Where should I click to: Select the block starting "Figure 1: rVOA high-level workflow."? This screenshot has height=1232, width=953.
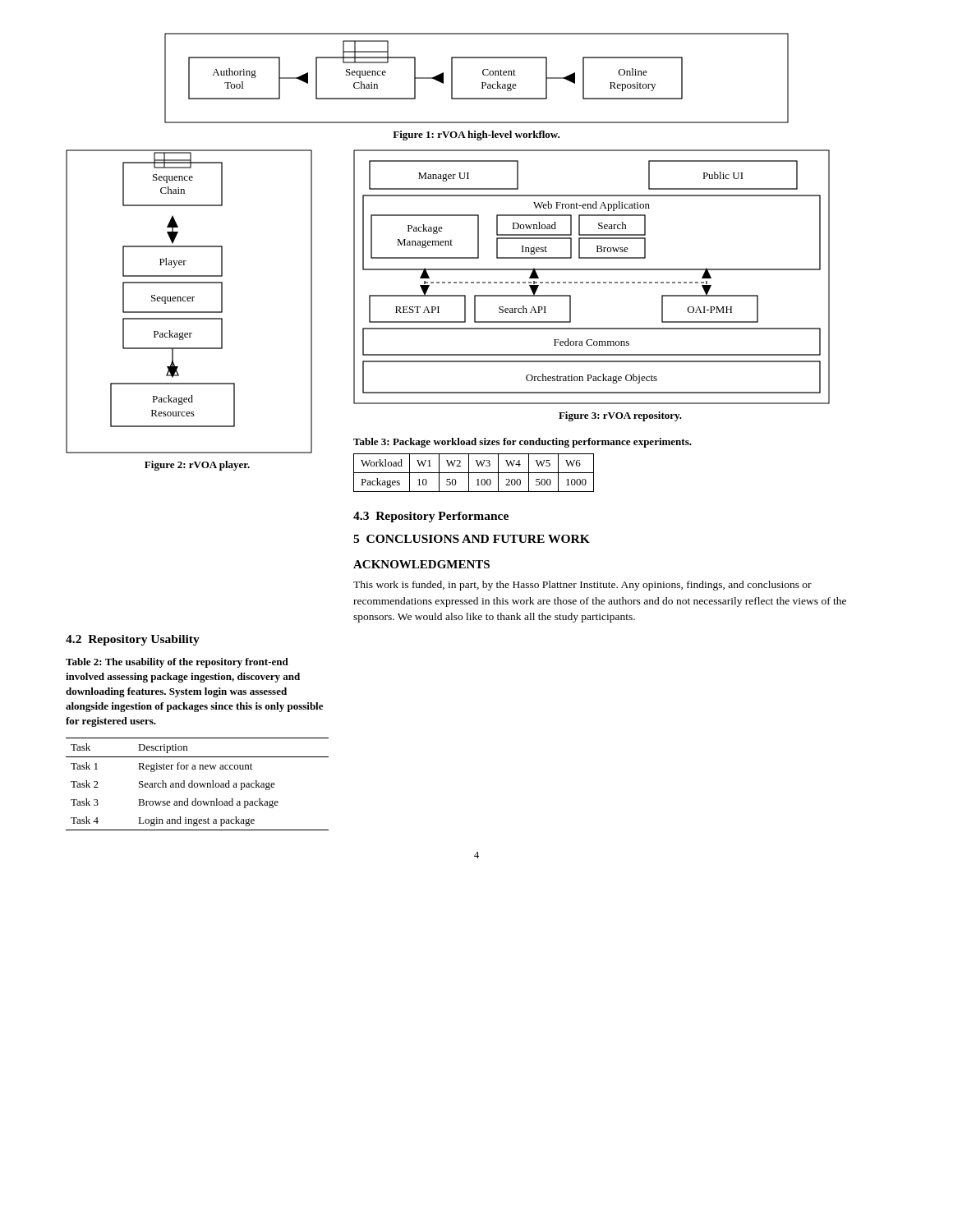[476, 134]
